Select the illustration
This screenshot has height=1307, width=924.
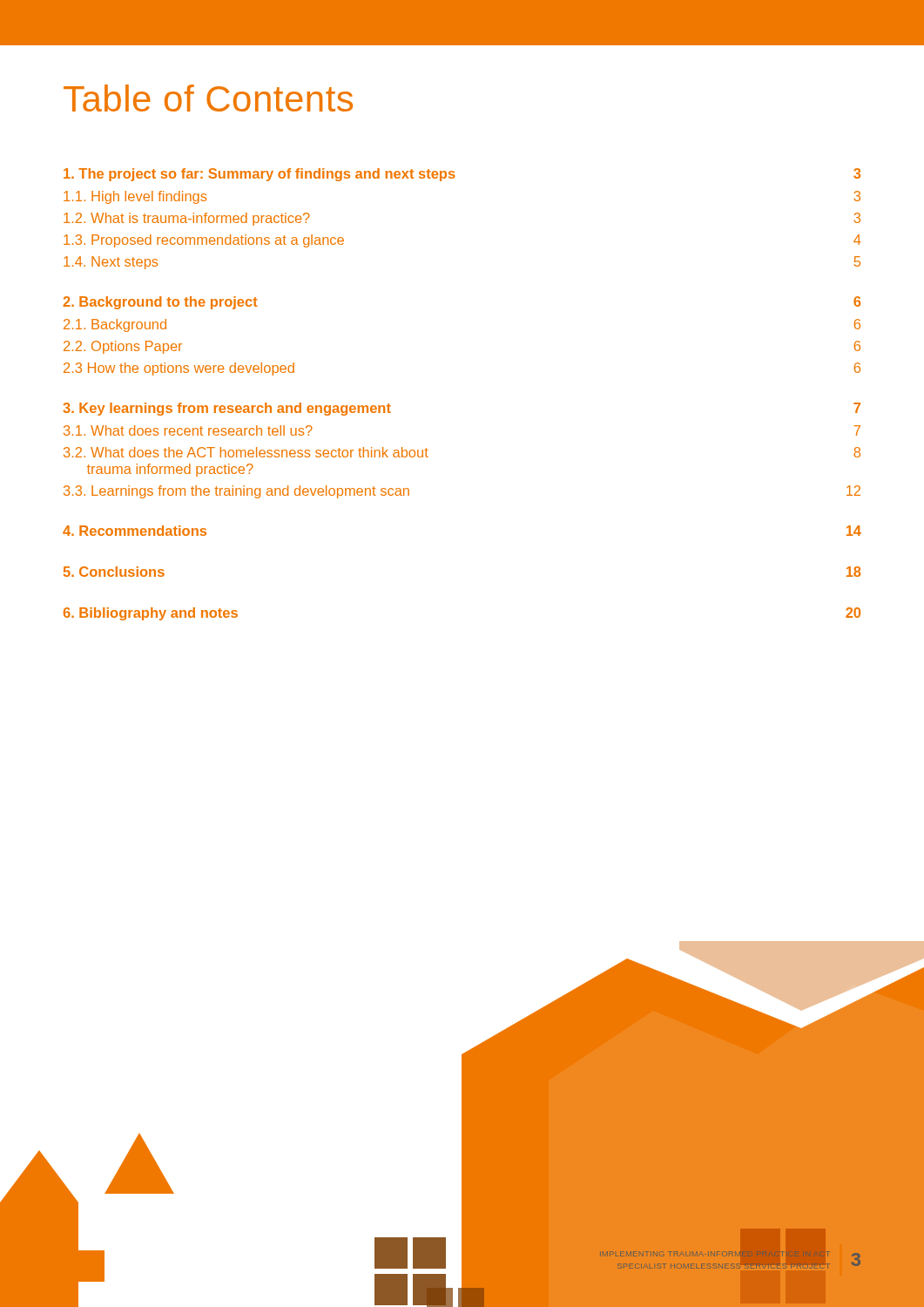[462, 1124]
